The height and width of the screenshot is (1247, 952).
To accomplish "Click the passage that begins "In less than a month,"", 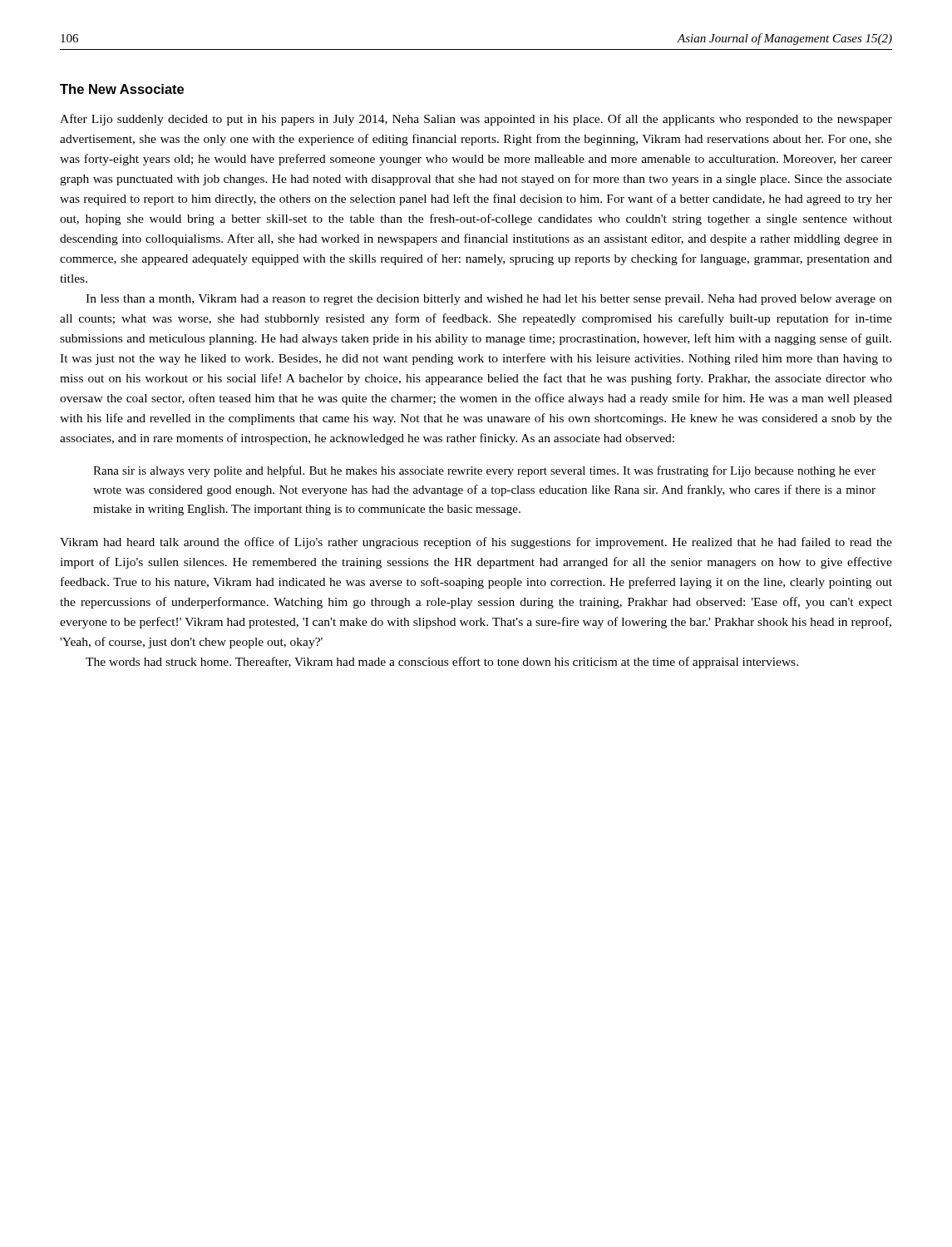I will (476, 368).
